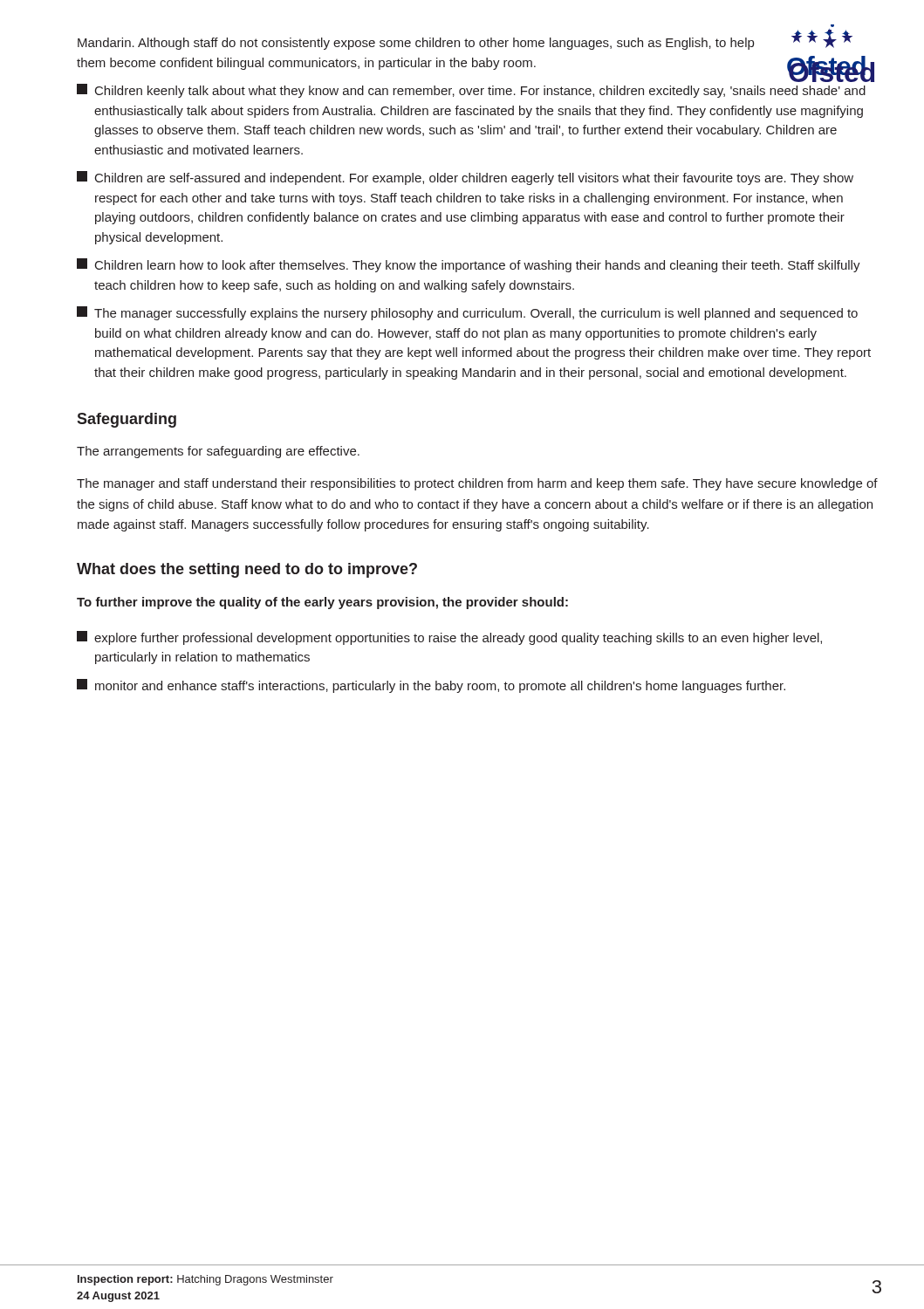
Task: Locate the logo
Action: pyautogui.click(x=834, y=59)
